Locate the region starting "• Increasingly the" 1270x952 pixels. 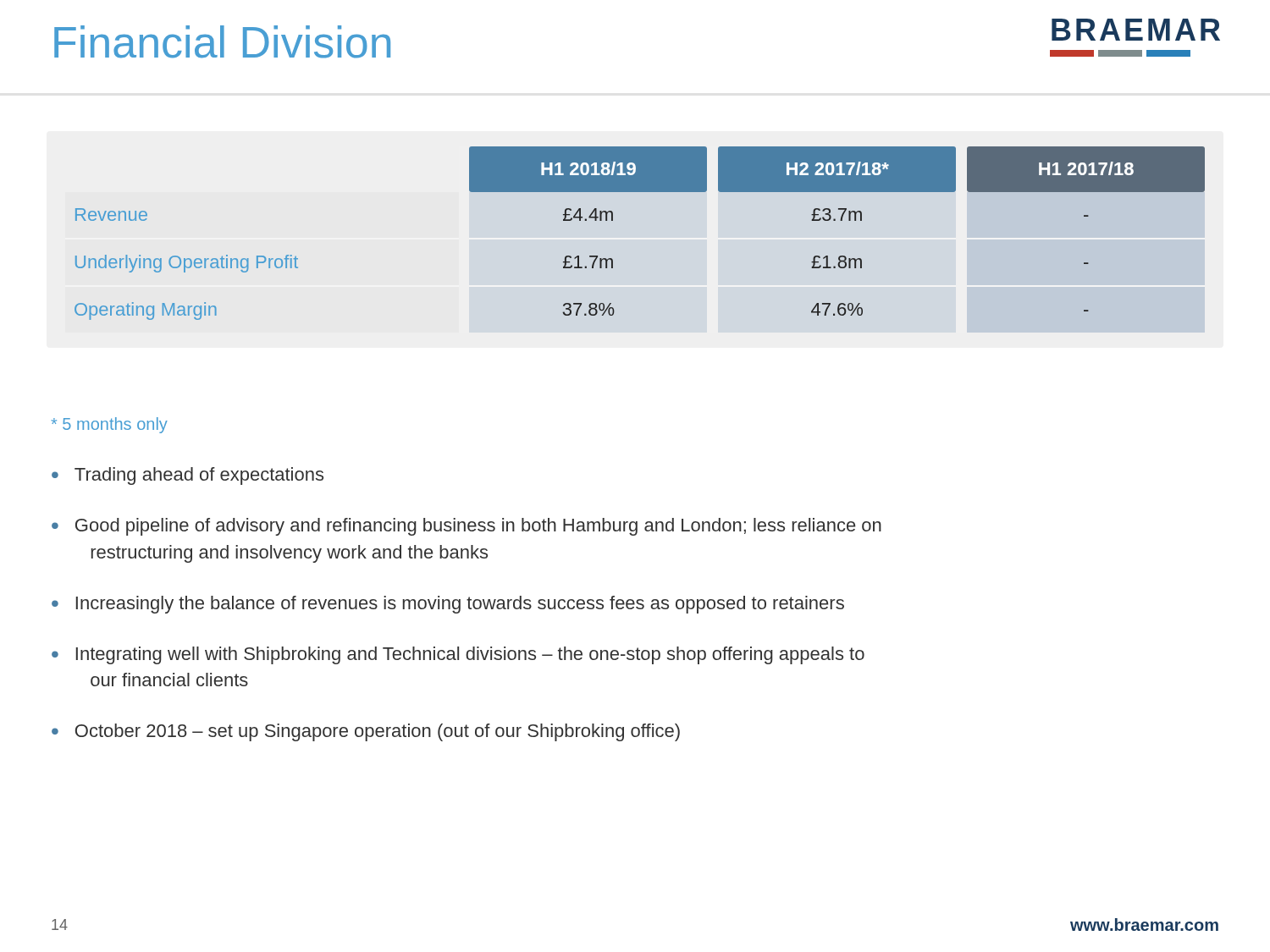click(448, 603)
